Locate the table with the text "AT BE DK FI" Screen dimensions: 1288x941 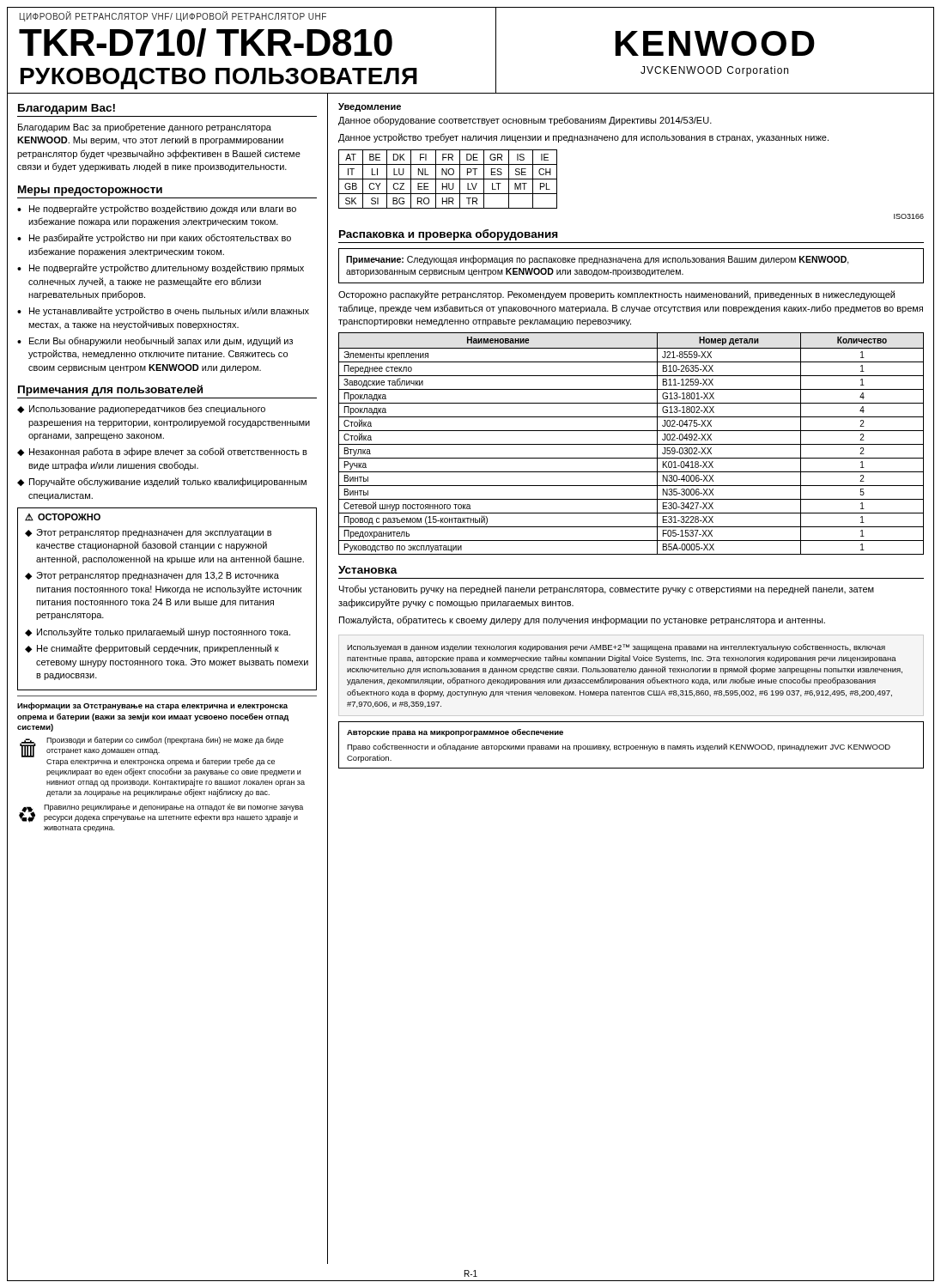coord(631,185)
